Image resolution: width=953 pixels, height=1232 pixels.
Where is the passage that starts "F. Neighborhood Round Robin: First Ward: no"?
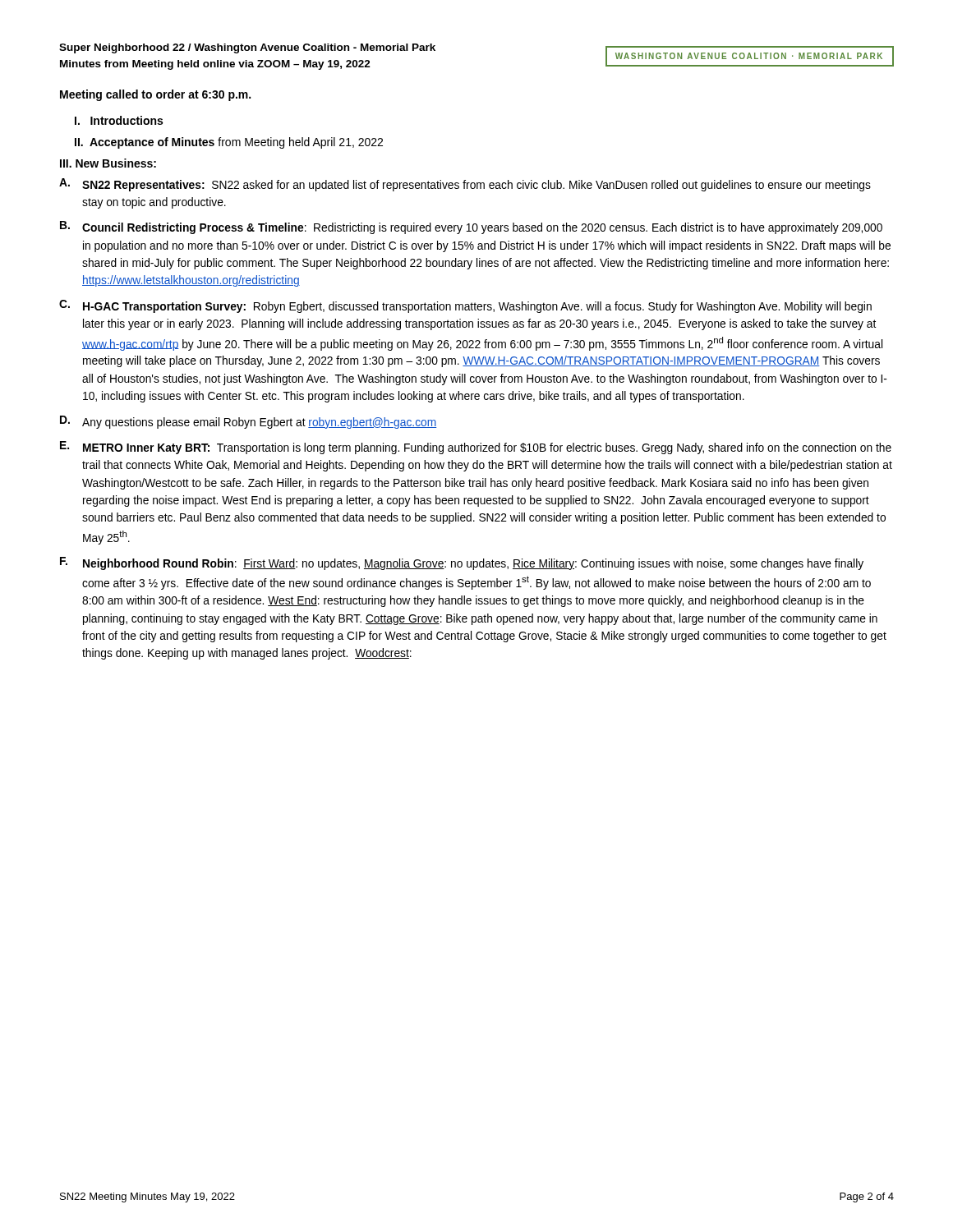(476, 609)
